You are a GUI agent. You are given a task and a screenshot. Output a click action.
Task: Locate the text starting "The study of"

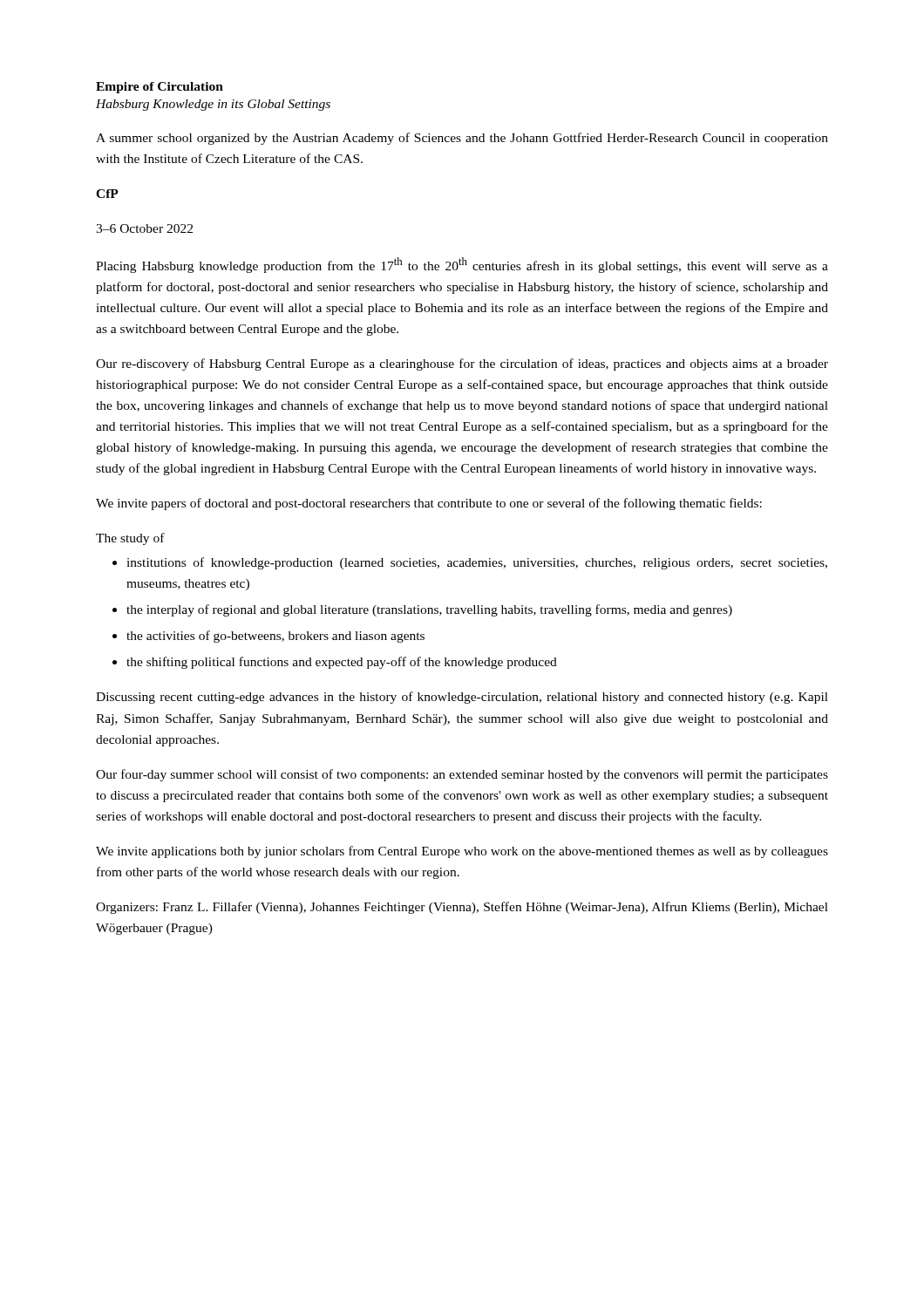130,538
